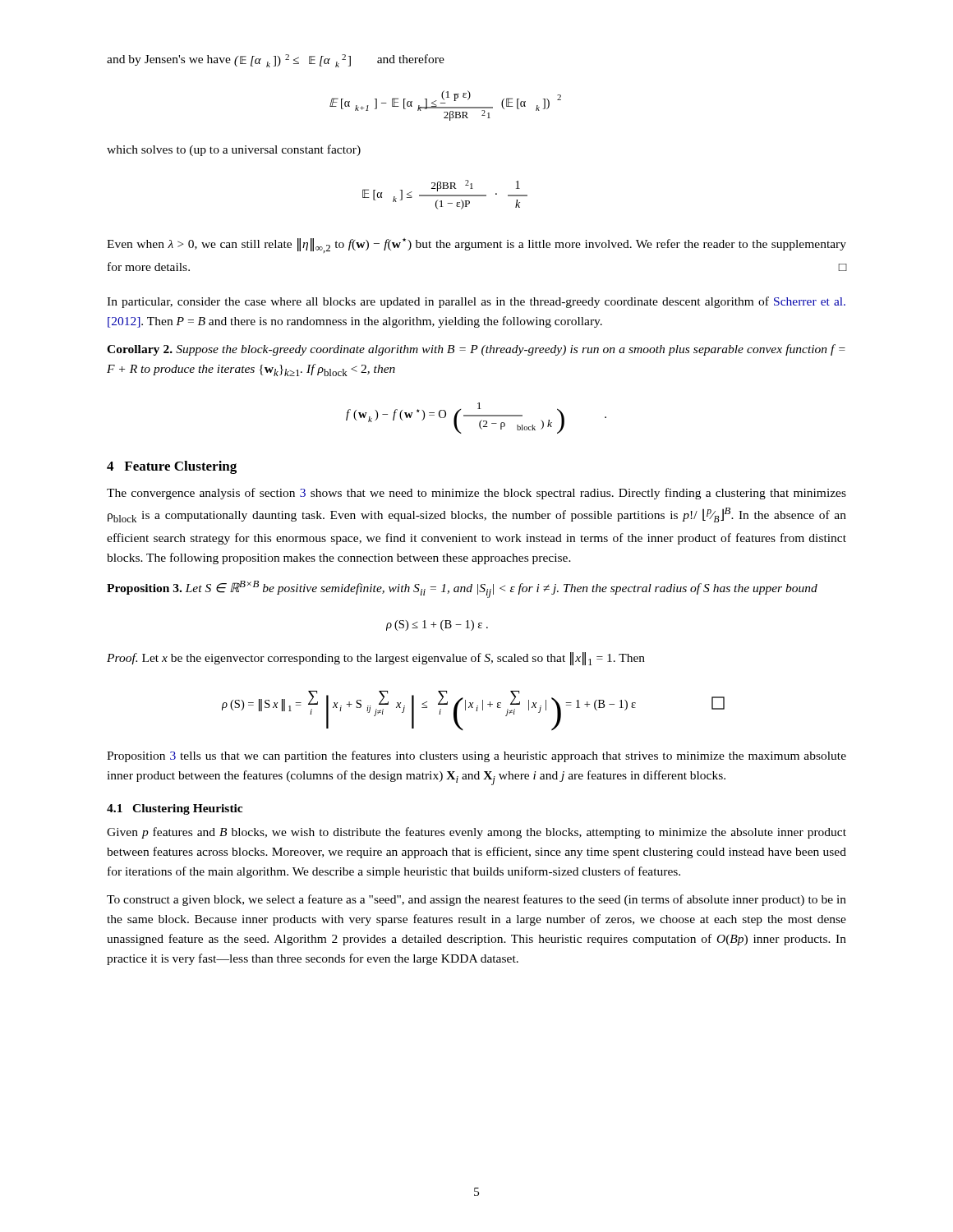Find the block on this page that starts "Proof. Let x be the eigenvector"
This screenshot has height=1232, width=953.
point(376,659)
